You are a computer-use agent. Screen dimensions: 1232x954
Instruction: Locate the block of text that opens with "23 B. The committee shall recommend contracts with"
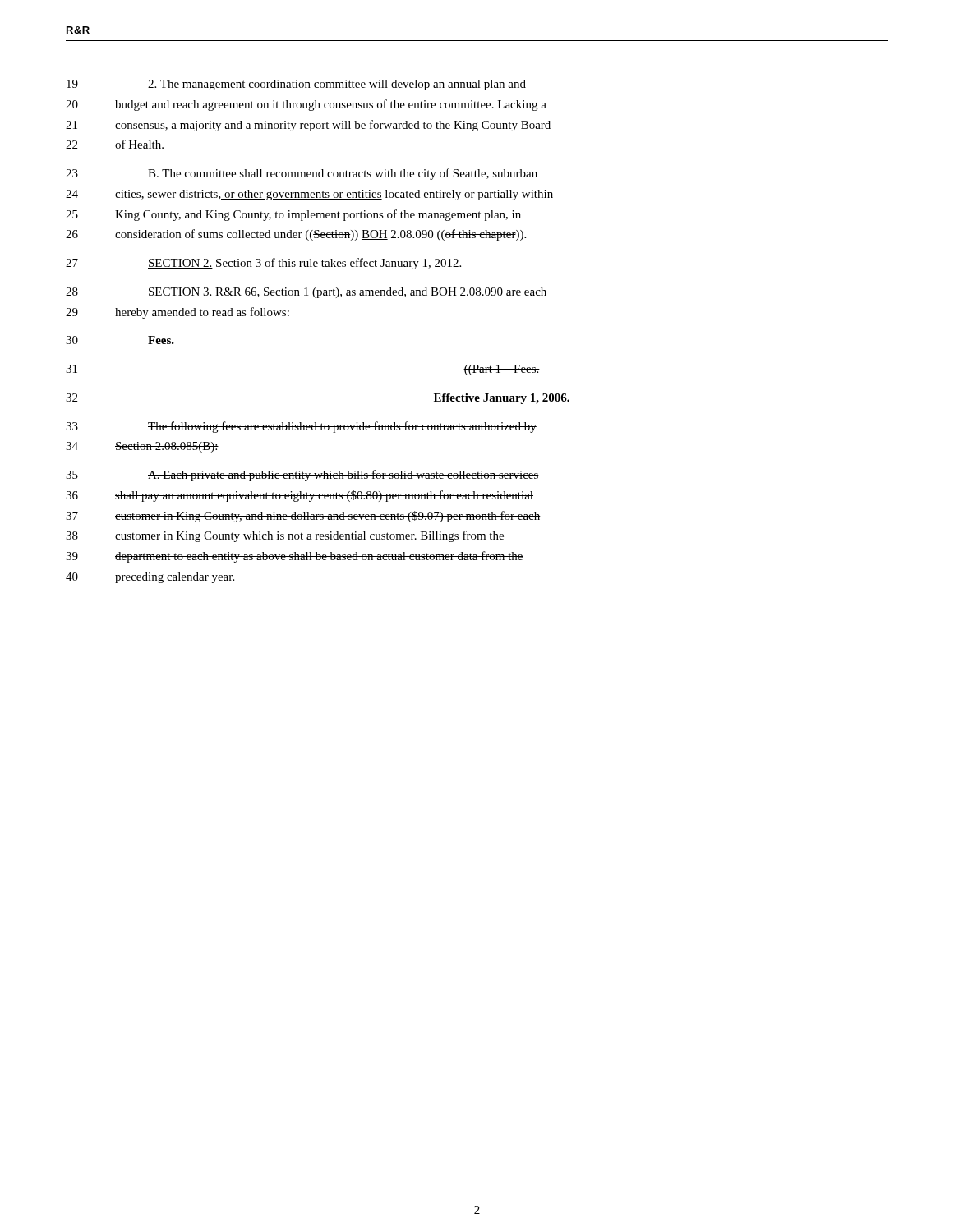click(477, 204)
